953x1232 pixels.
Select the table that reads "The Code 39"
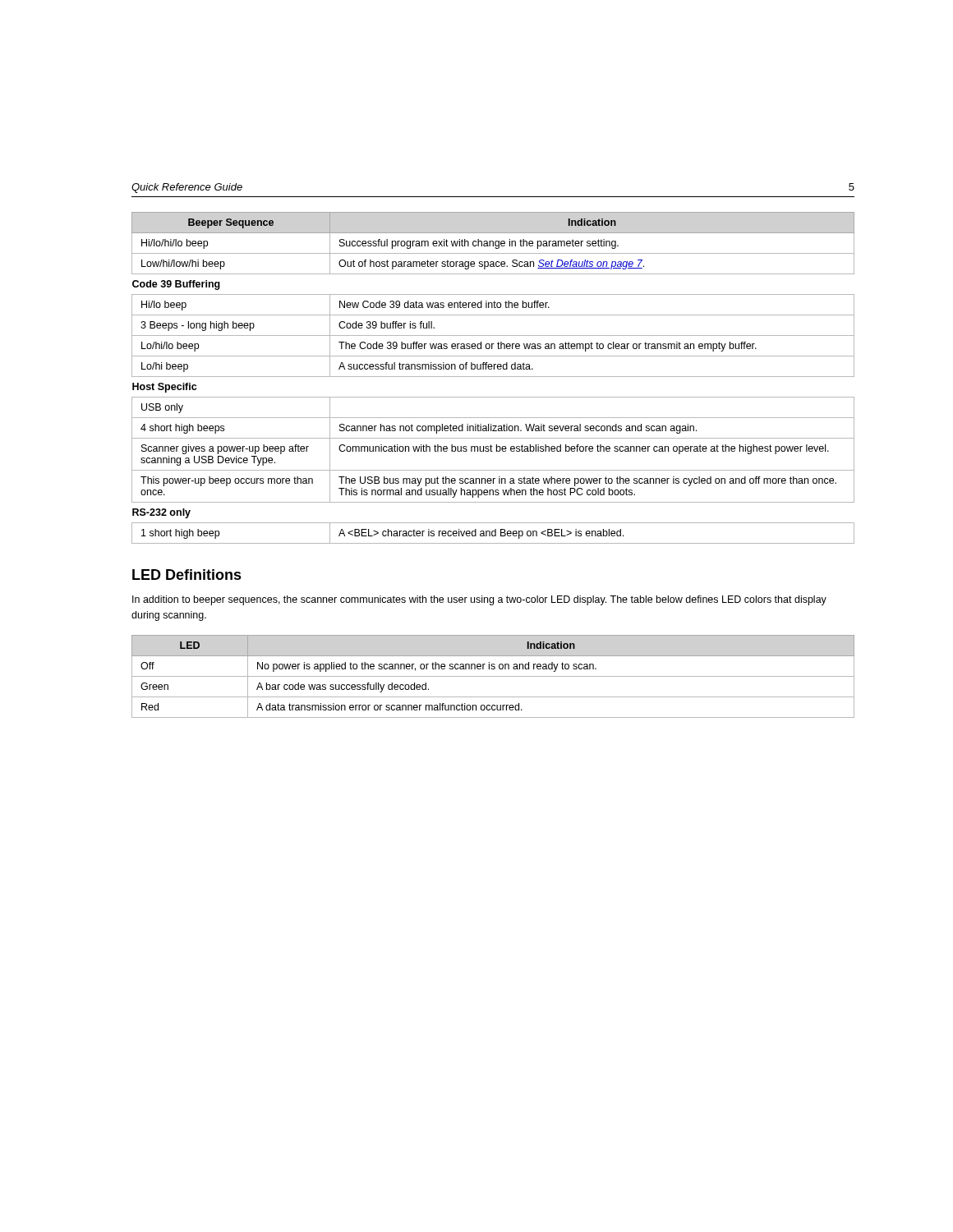[x=493, y=378]
